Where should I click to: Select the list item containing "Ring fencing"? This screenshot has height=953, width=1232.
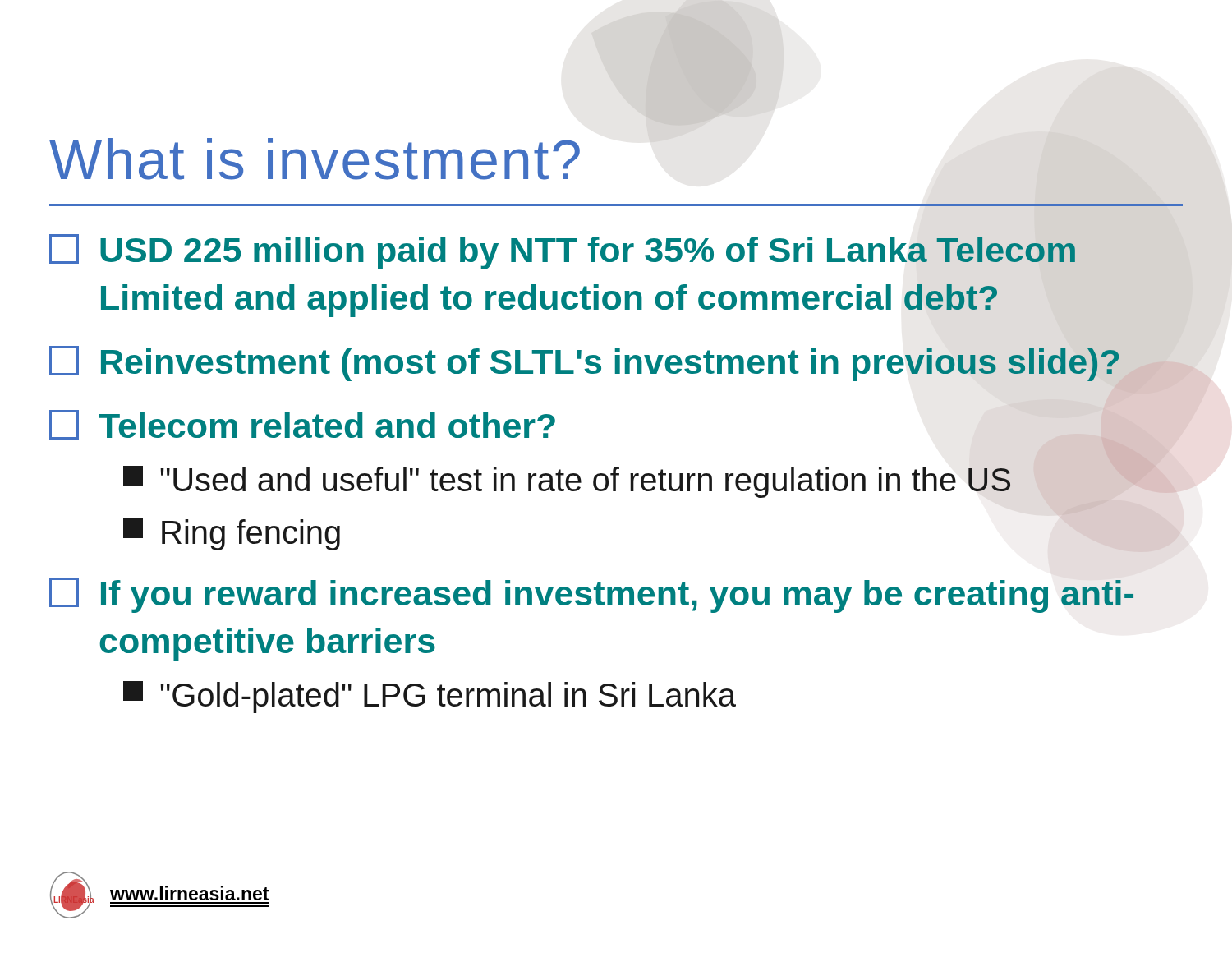[x=233, y=533]
